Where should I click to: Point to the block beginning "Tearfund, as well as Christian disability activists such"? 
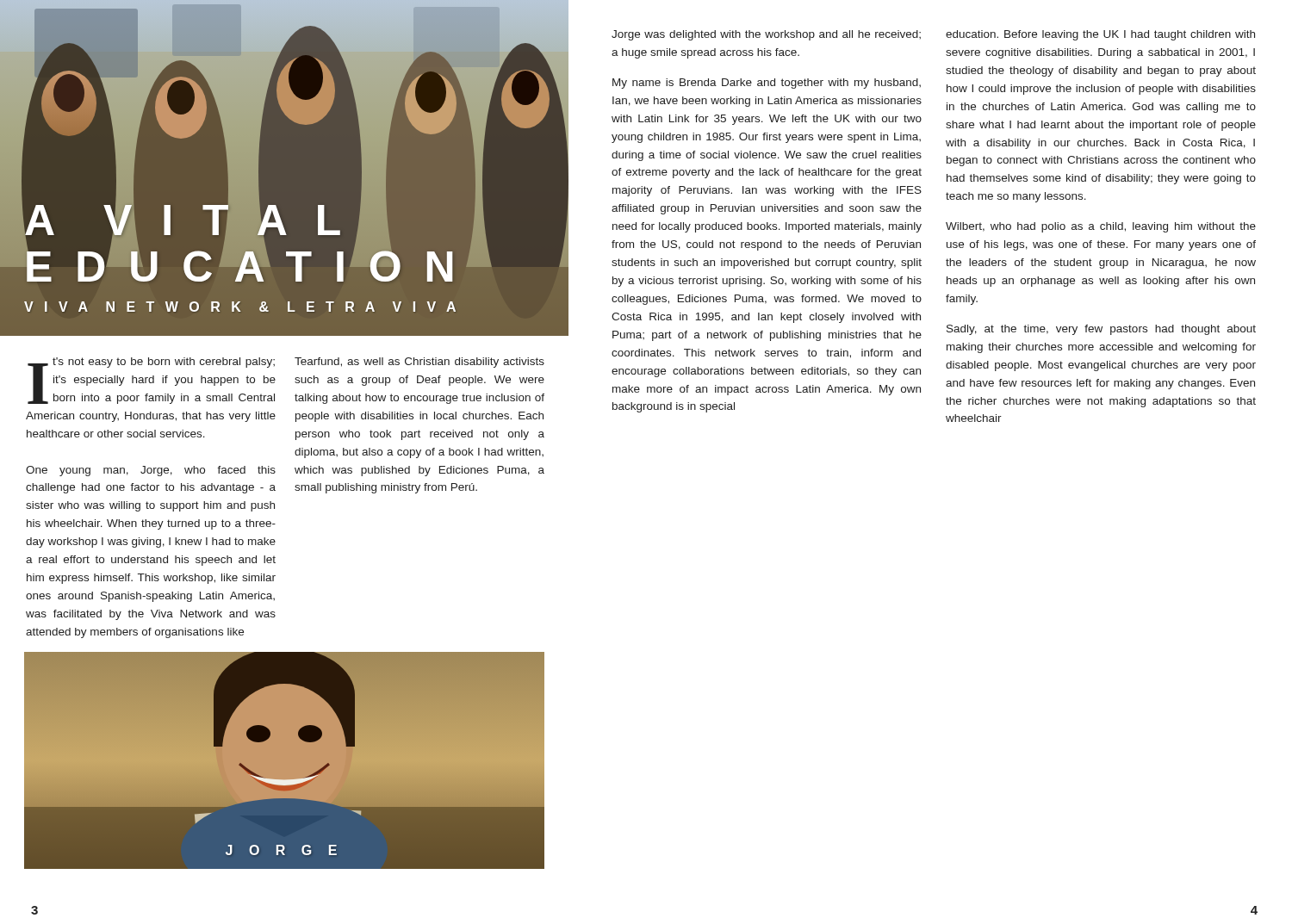(x=419, y=424)
